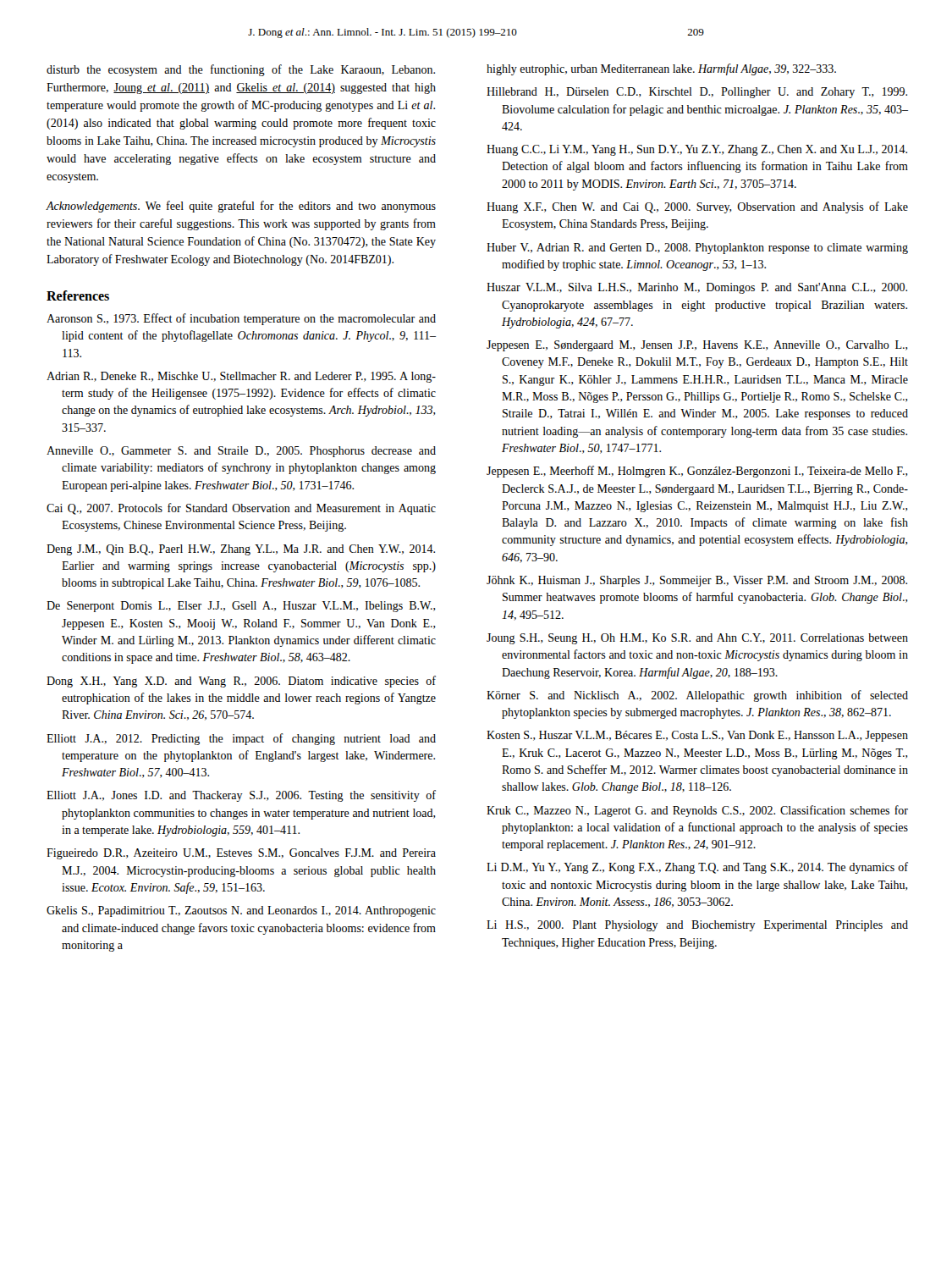Find the list item with the text "Aaronson S., 1973. Effect of incubation temperature on"
Screen dimensions: 1270x952
pos(241,337)
